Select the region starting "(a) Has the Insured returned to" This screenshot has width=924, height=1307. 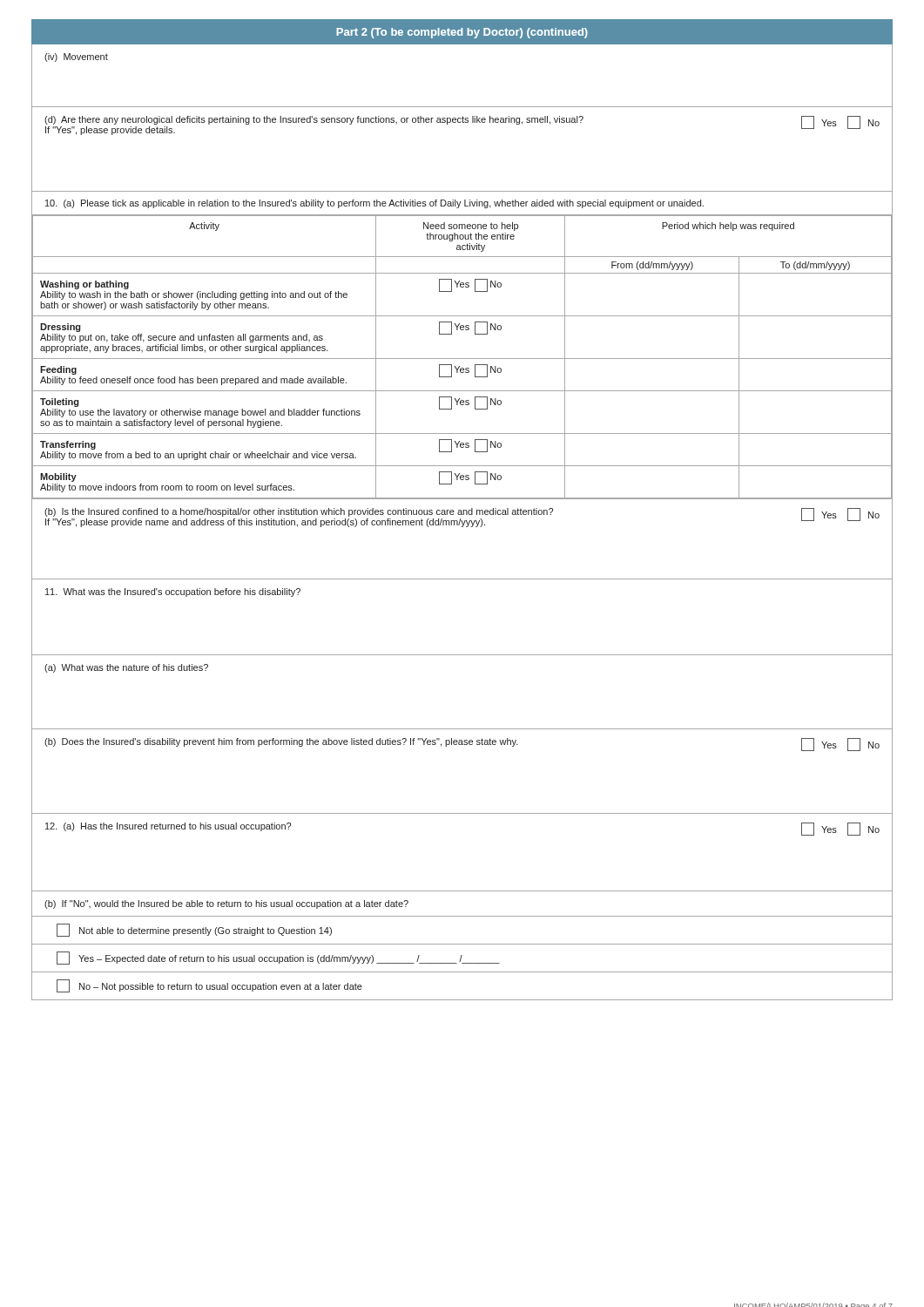coord(158,828)
